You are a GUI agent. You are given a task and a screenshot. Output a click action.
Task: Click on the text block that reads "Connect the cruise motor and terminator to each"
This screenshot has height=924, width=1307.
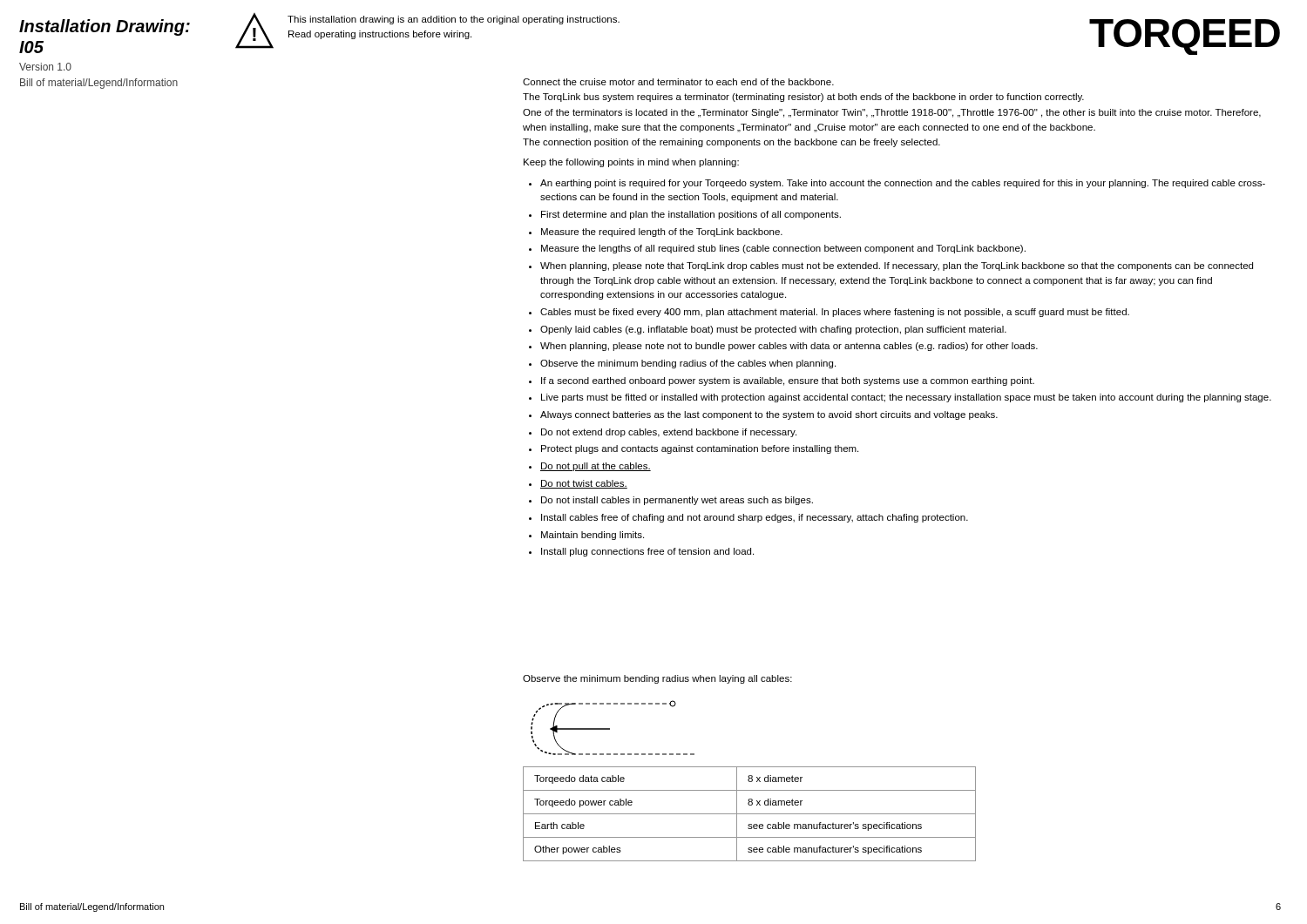tap(897, 112)
